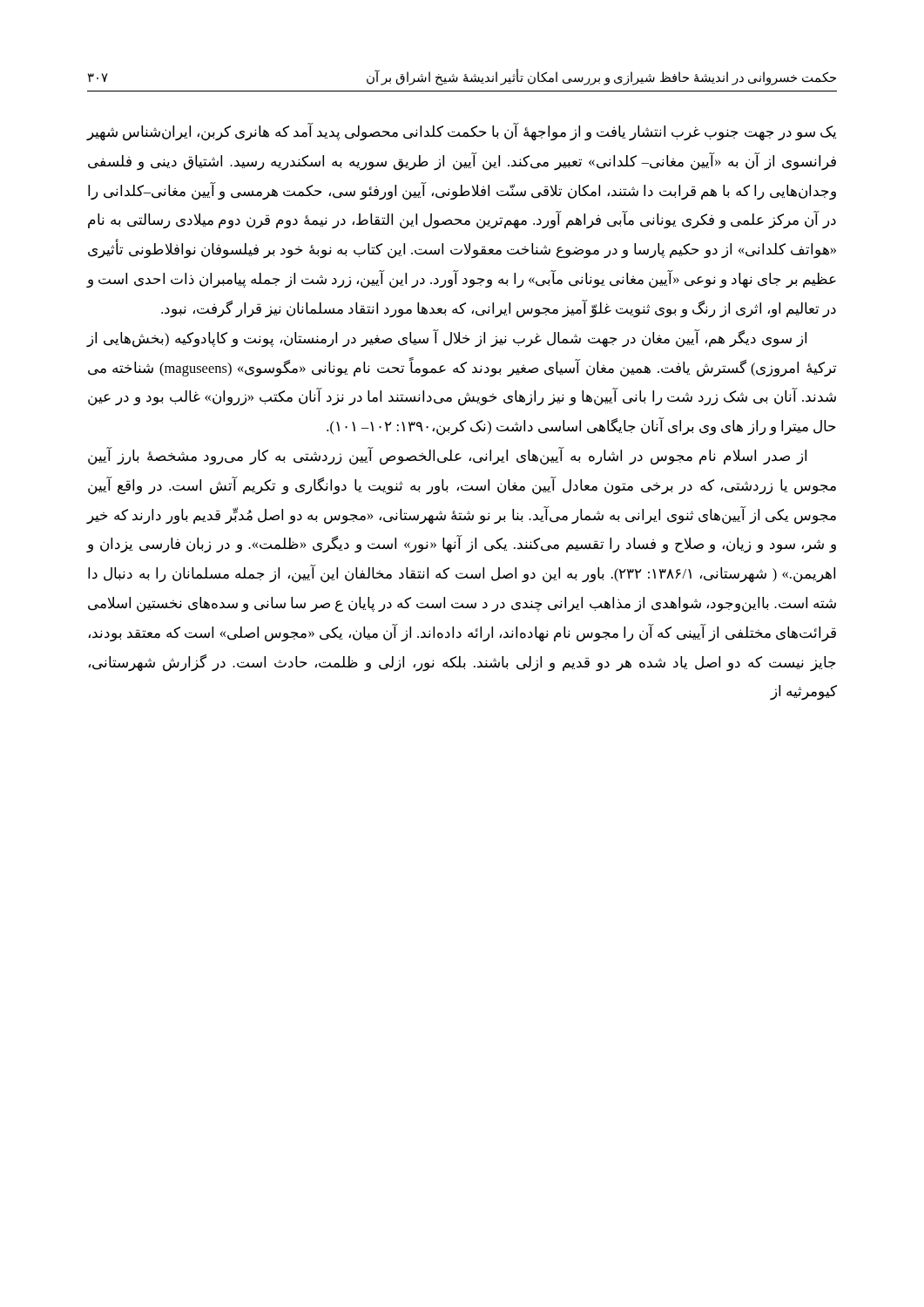The height and width of the screenshot is (1307, 924).
Task: Point to the block beginning "یک سو در جهت"
Action: tap(462, 221)
